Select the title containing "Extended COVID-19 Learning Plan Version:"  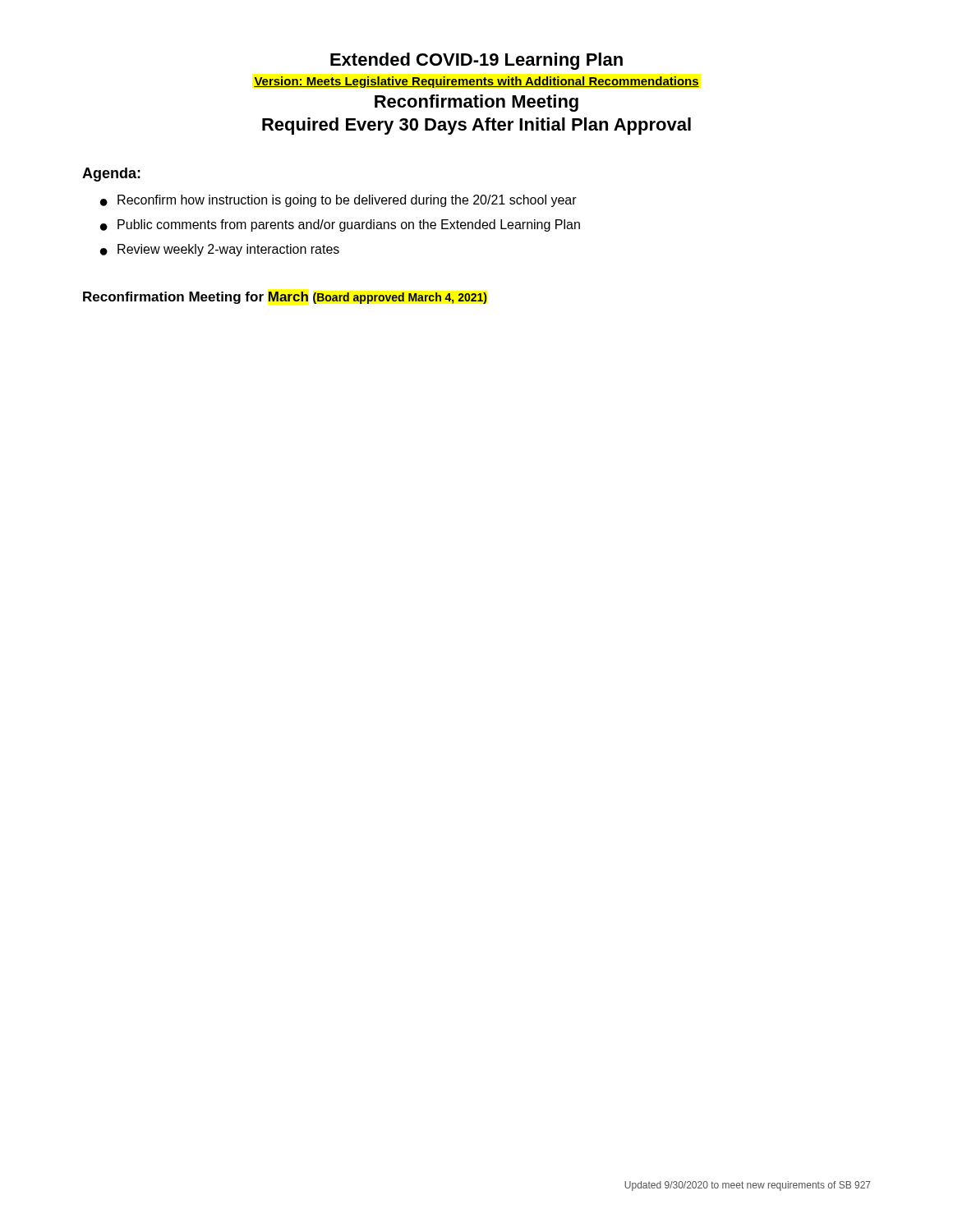pos(476,92)
